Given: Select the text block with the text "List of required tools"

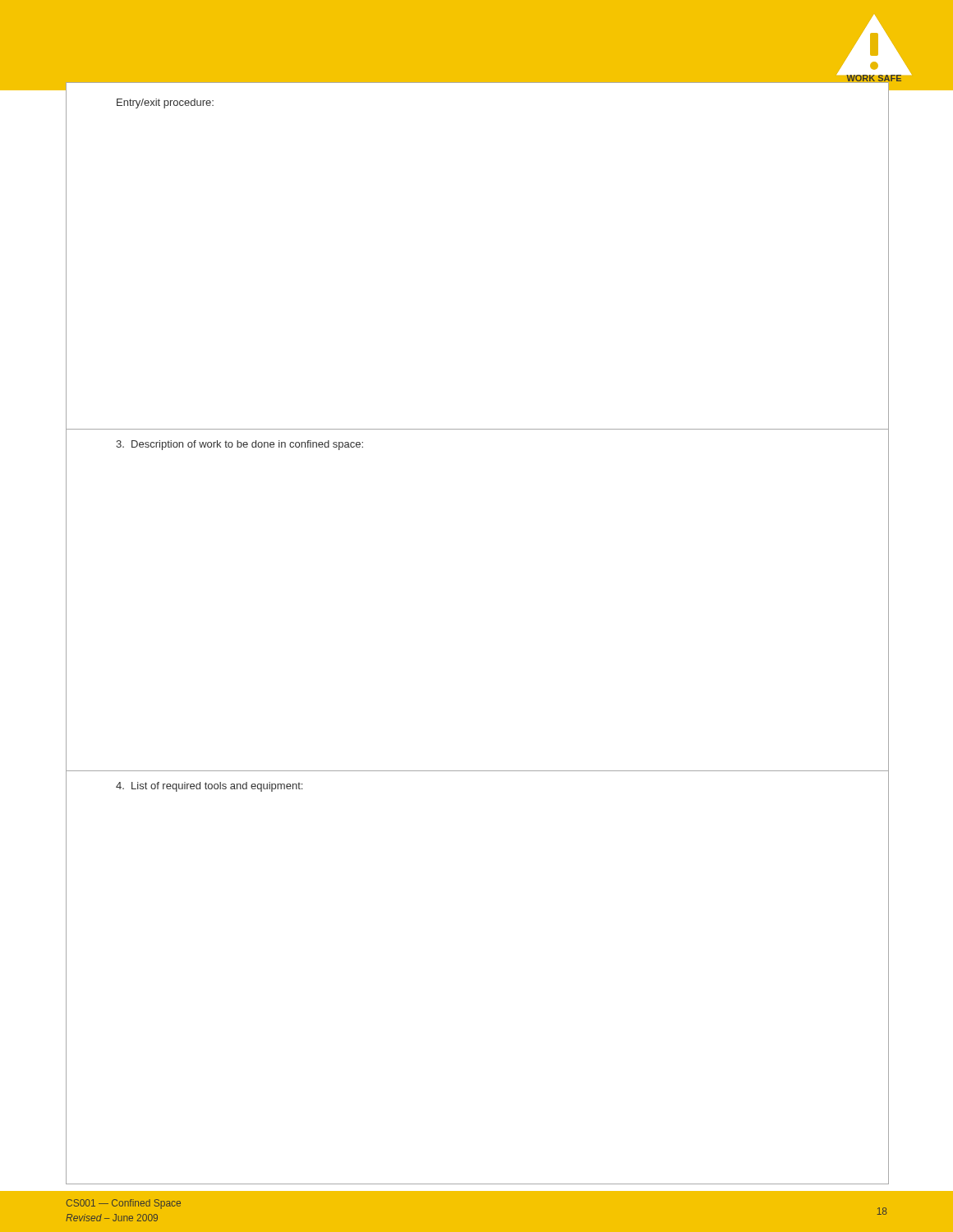Looking at the screenshot, I should (x=210, y=786).
